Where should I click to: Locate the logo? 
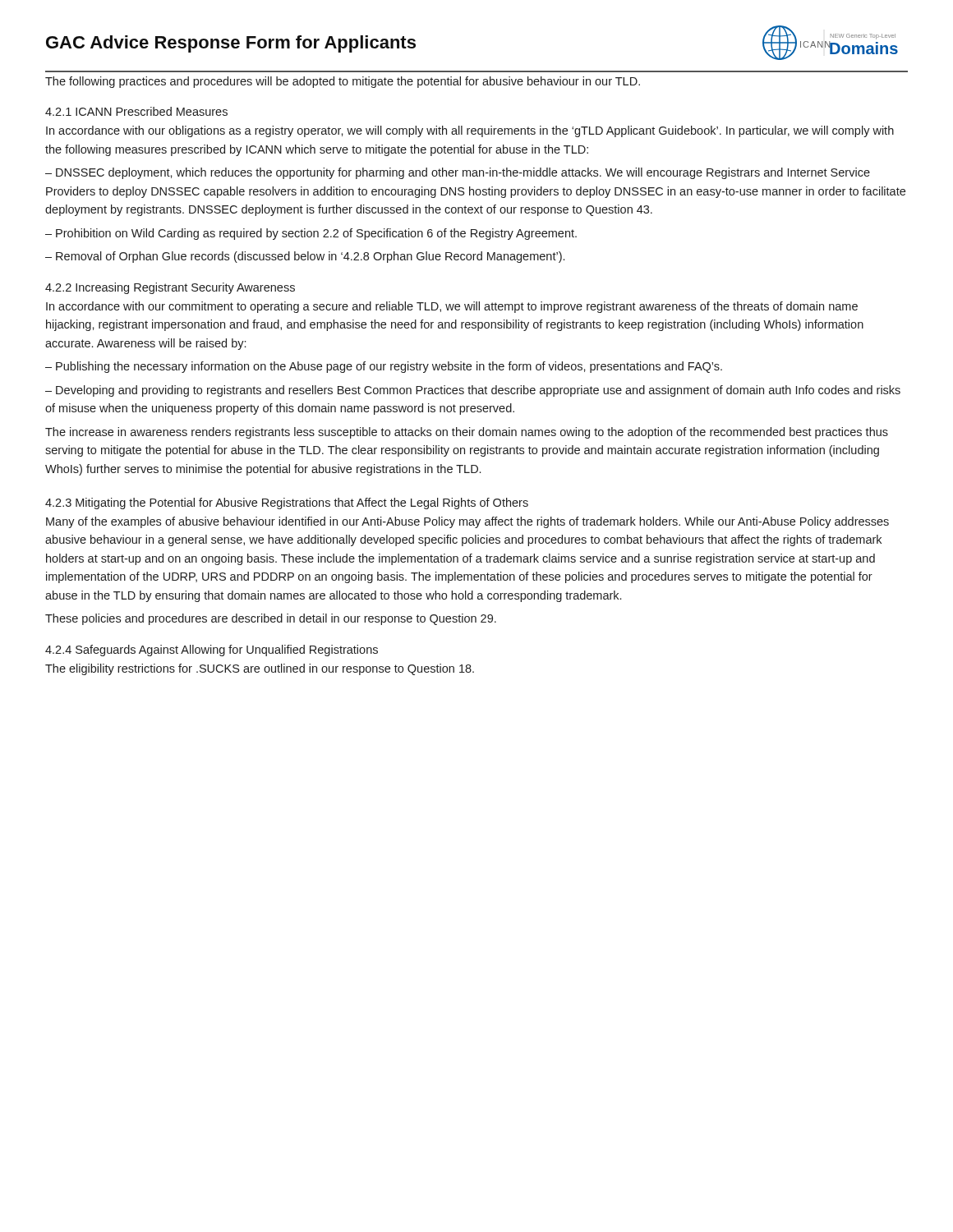[x=834, y=43]
